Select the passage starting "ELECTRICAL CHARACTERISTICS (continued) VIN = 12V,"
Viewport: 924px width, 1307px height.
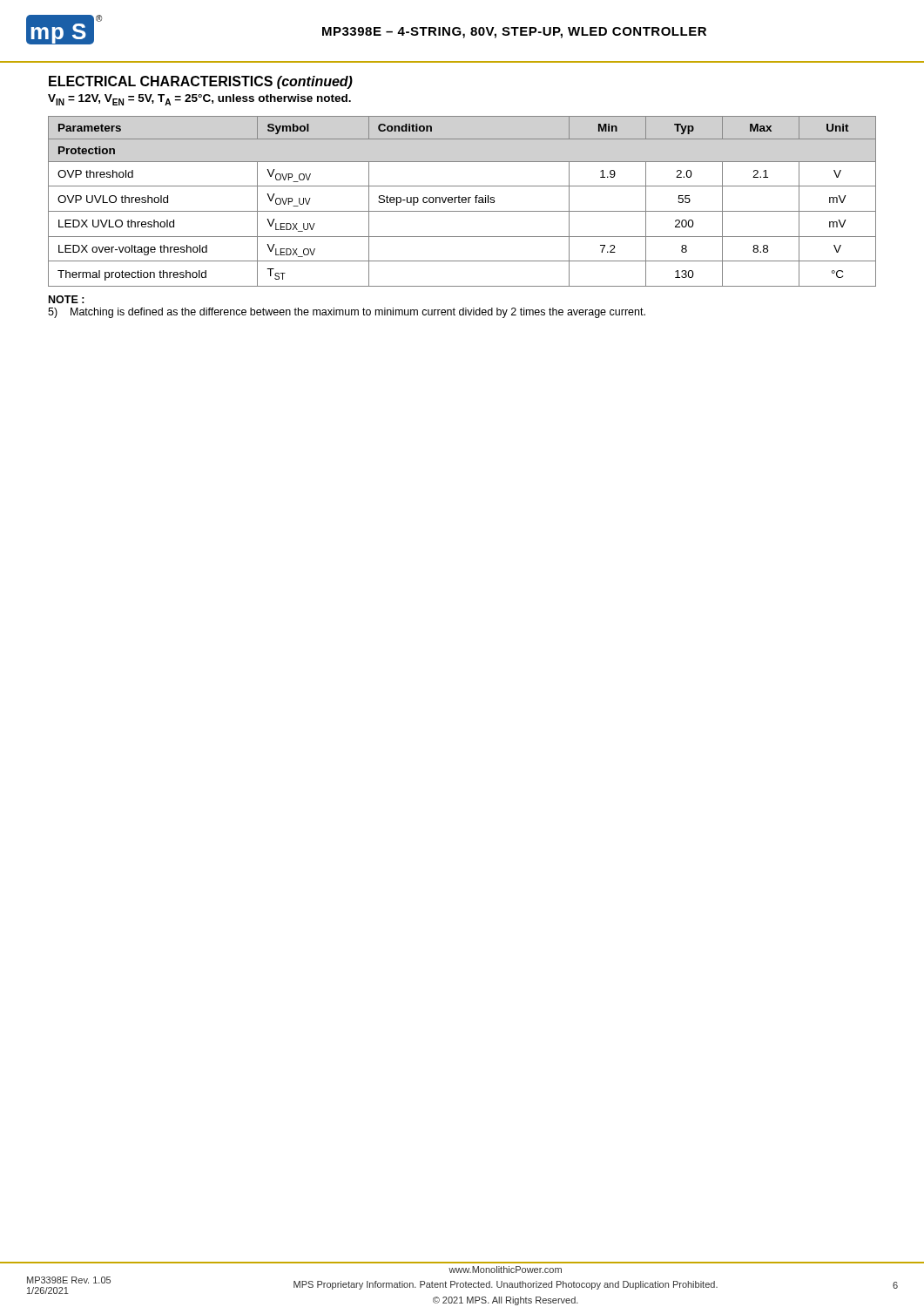click(201, 82)
